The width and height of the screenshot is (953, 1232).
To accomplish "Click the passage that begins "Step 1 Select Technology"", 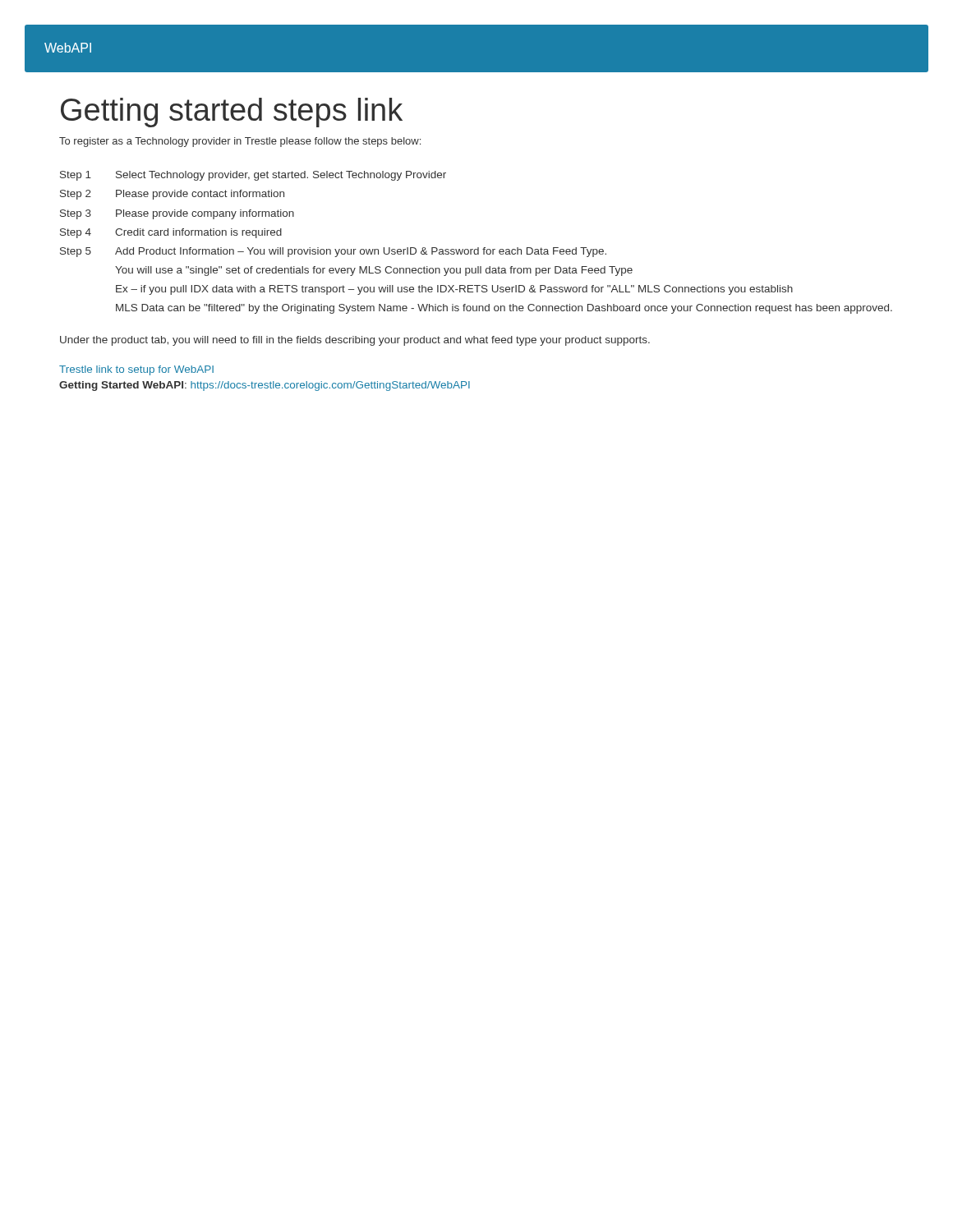I will (253, 176).
